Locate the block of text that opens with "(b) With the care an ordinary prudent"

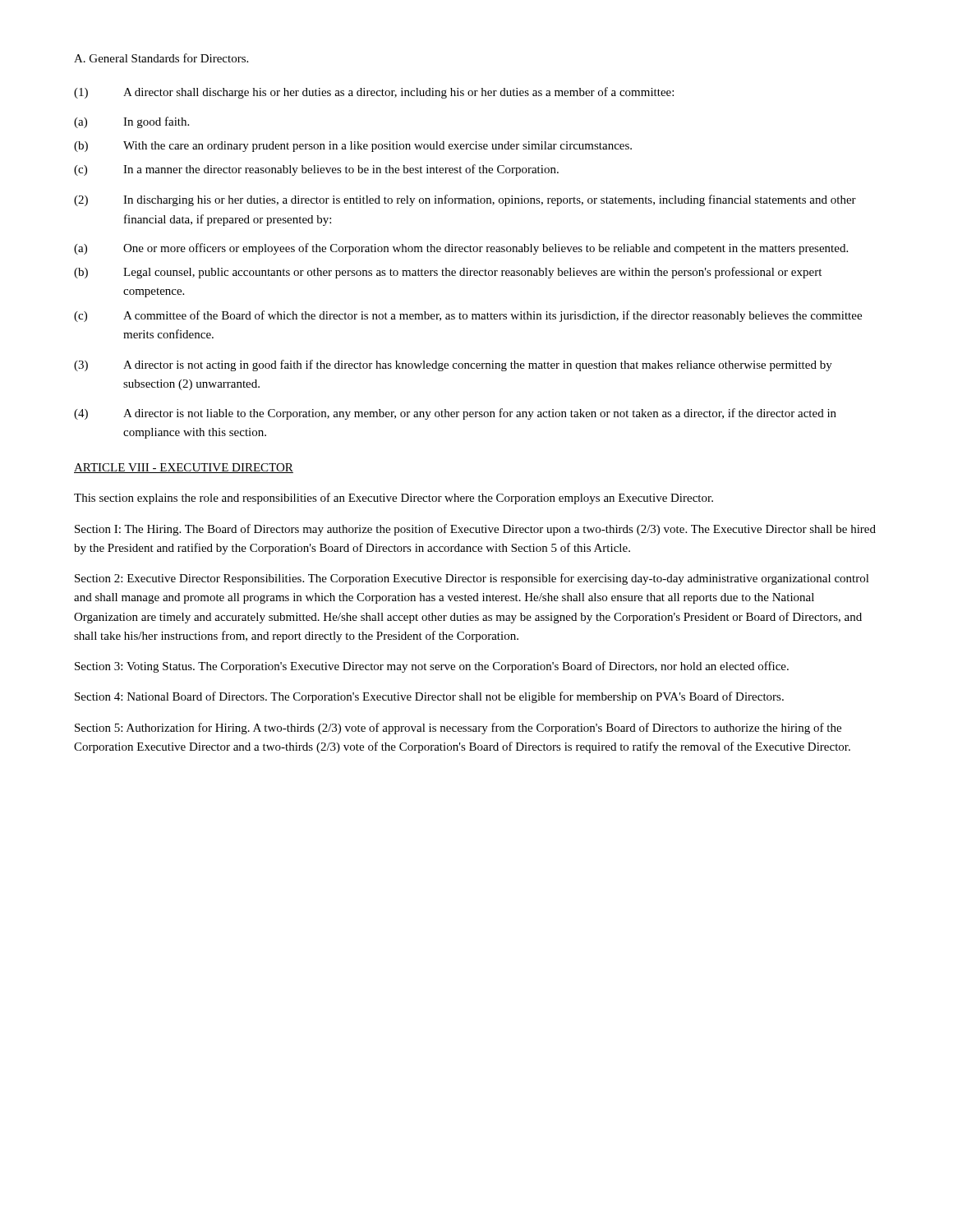click(476, 146)
